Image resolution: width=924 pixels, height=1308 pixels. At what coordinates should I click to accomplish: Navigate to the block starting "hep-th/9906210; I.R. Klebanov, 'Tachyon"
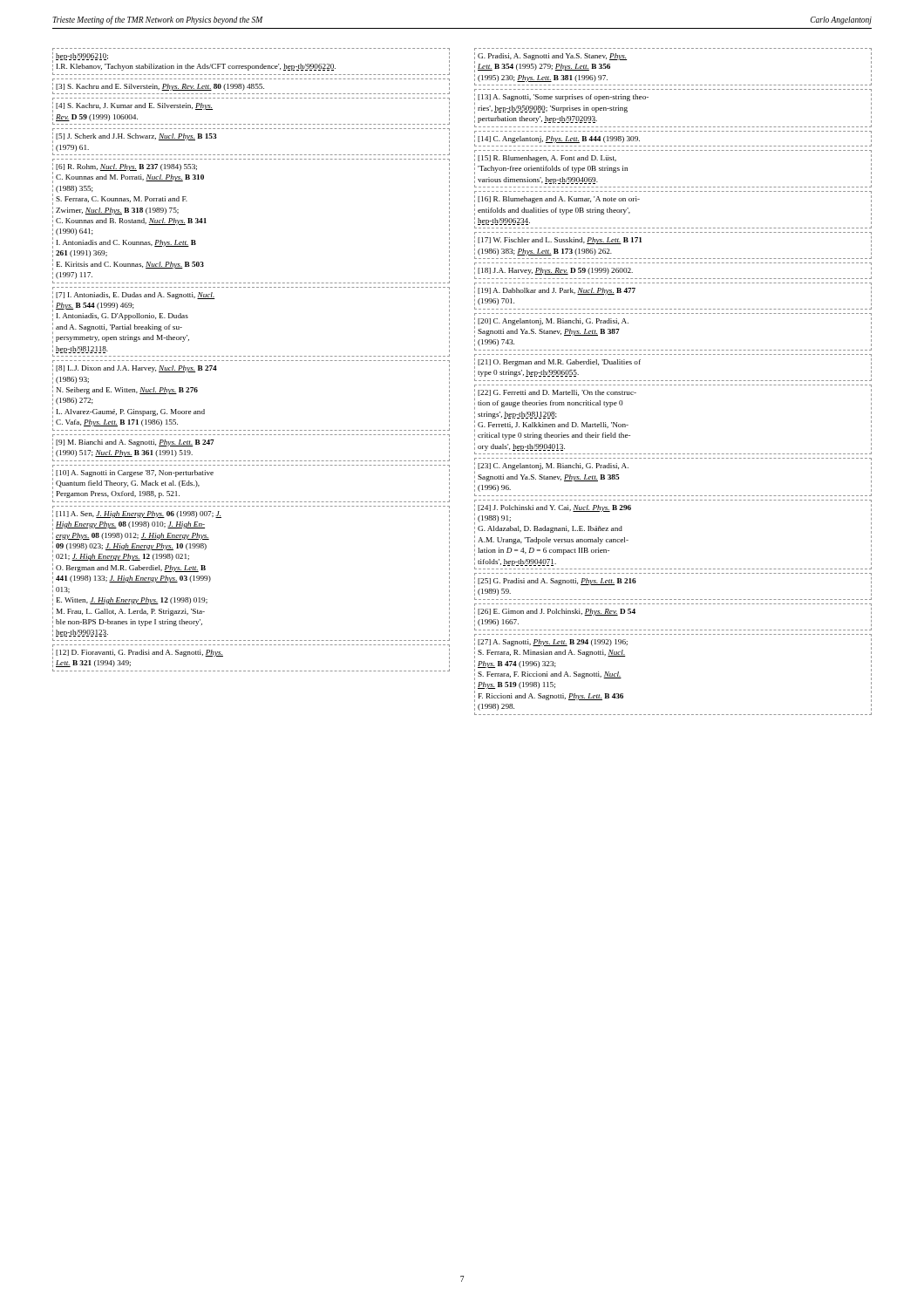coord(196,61)
